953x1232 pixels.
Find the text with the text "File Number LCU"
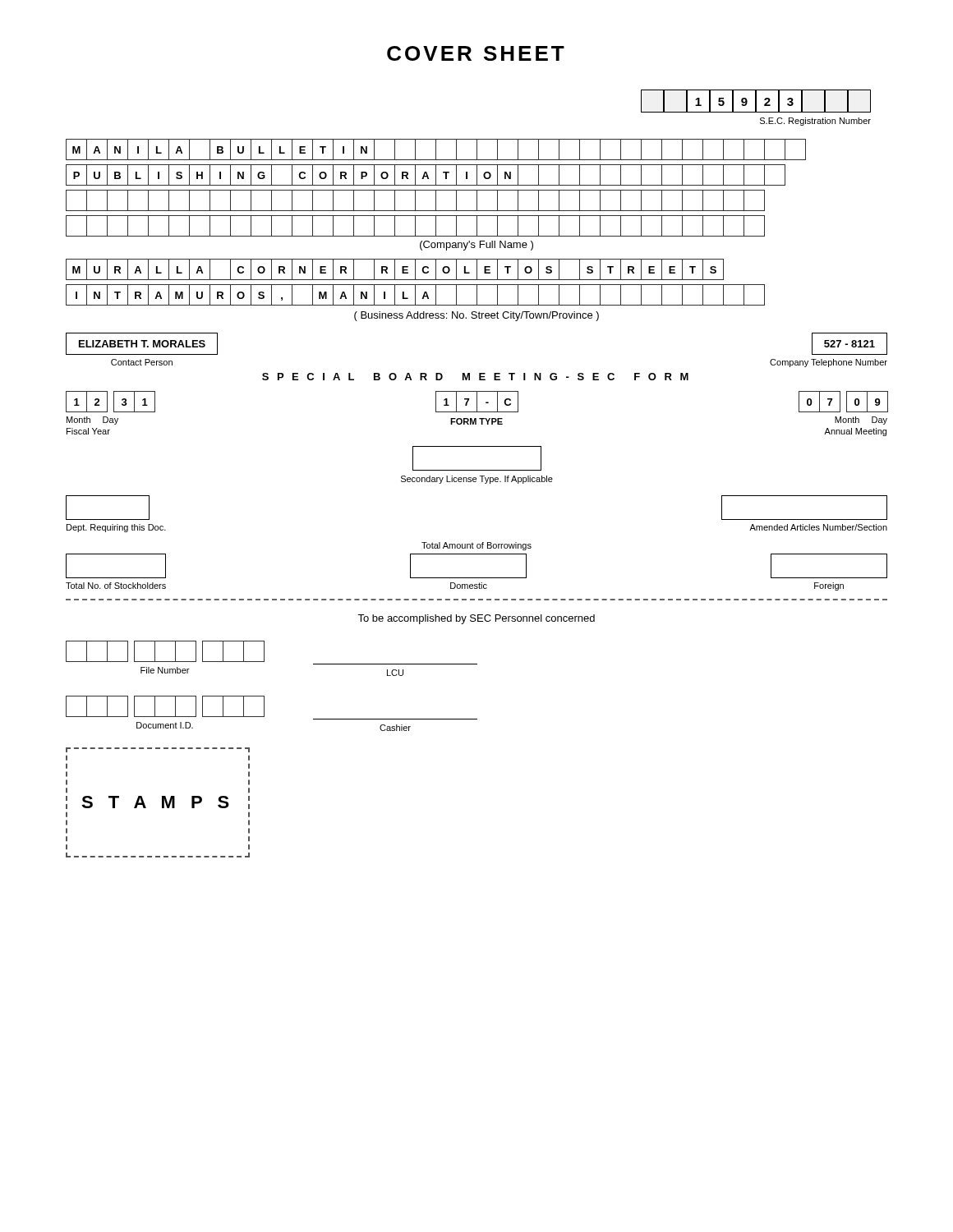272,659
